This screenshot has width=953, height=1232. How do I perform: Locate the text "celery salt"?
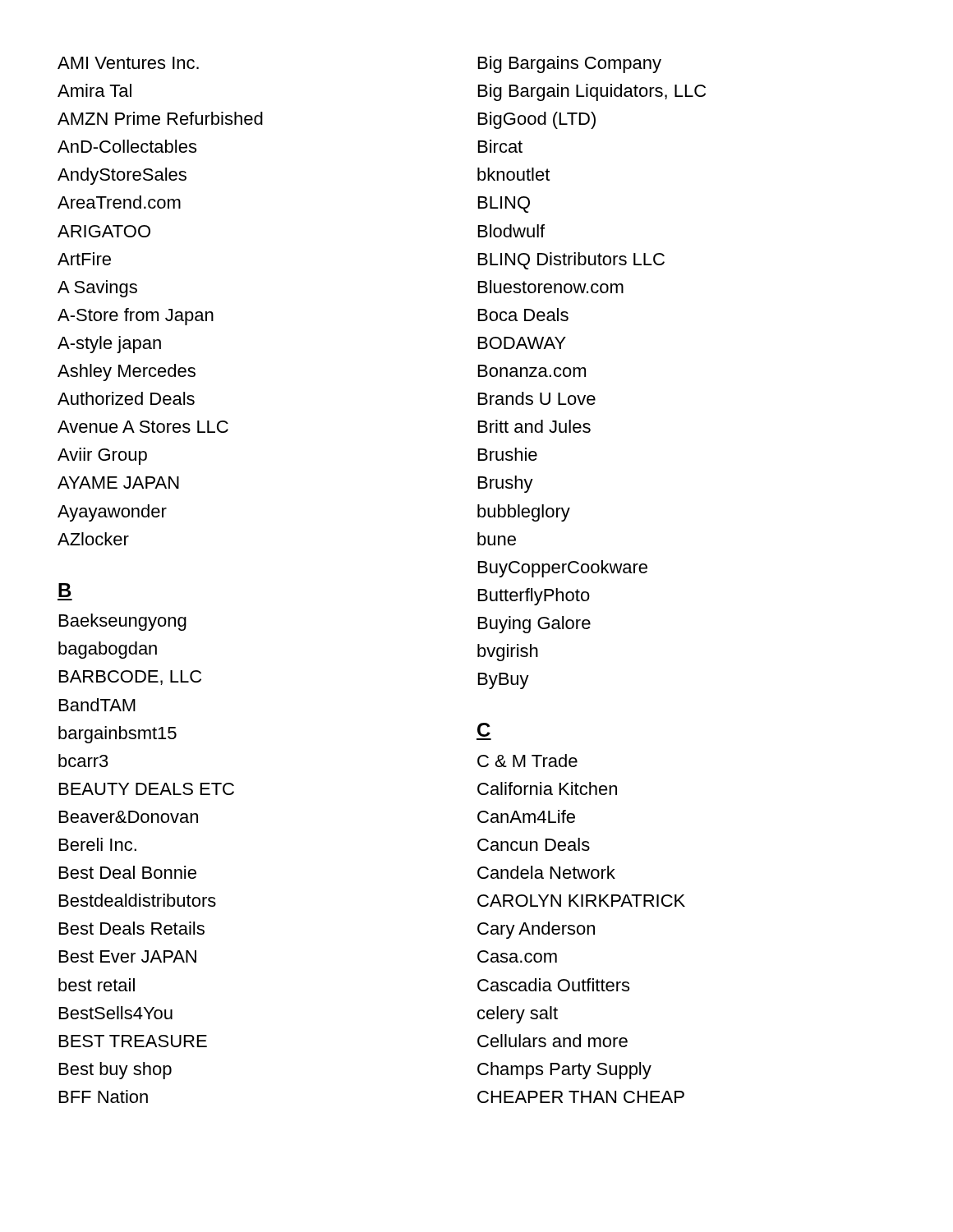(517, 1013)
